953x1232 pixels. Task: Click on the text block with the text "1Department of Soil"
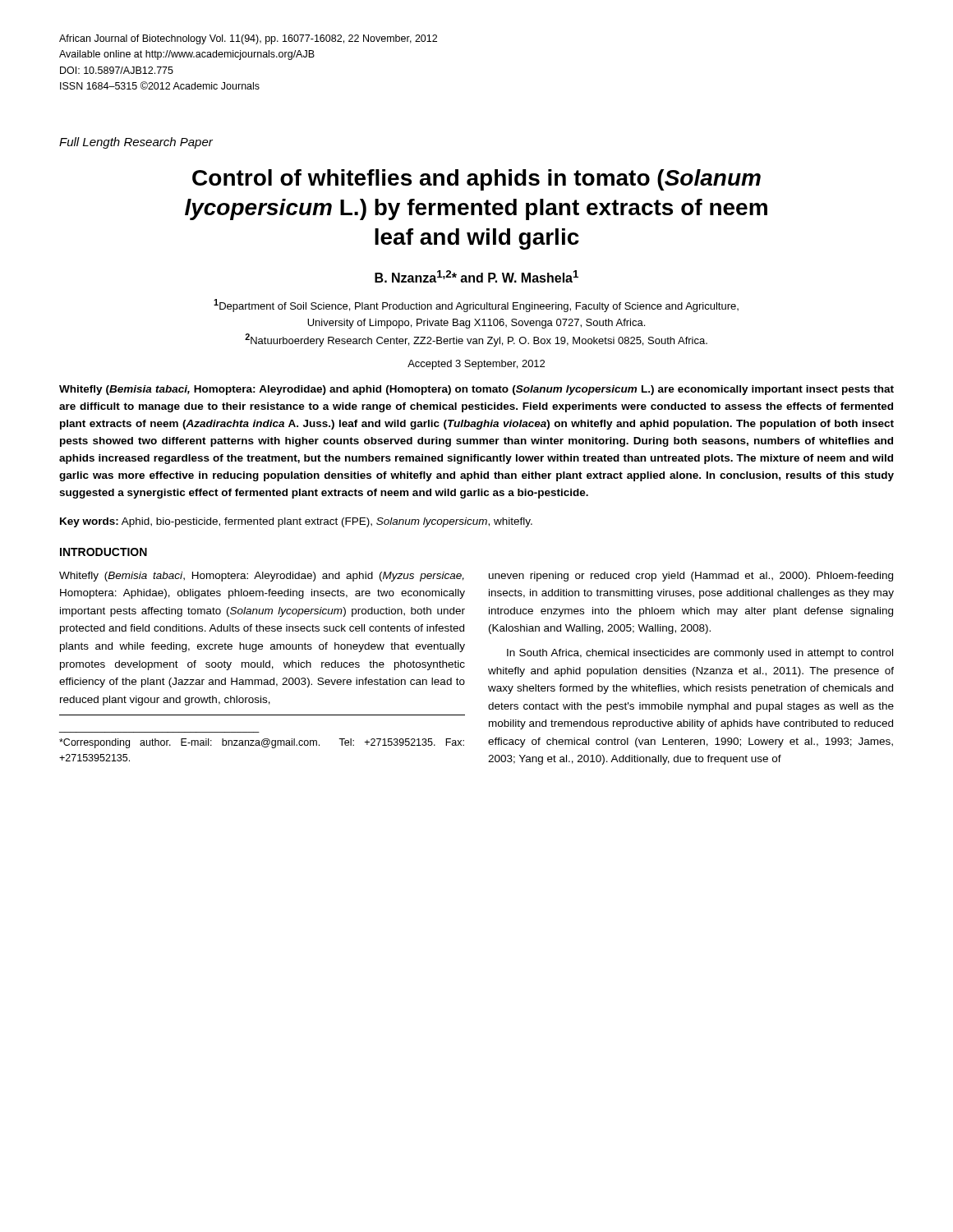point(476,322)
